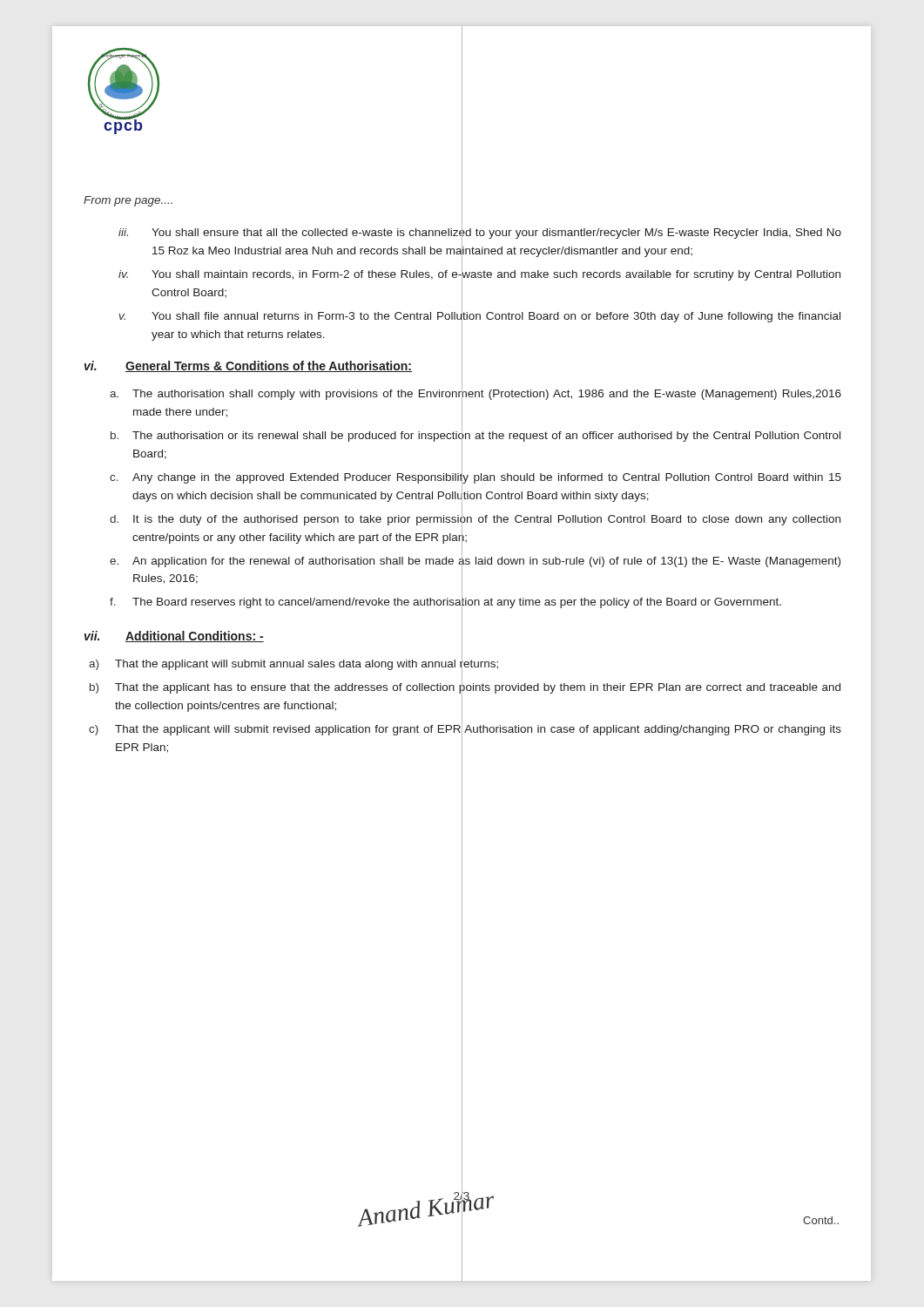The image size is (924, 1307).
Task: Click the passage that begins "v. You shall file annual returns in"
Action: tap(480, 326)
